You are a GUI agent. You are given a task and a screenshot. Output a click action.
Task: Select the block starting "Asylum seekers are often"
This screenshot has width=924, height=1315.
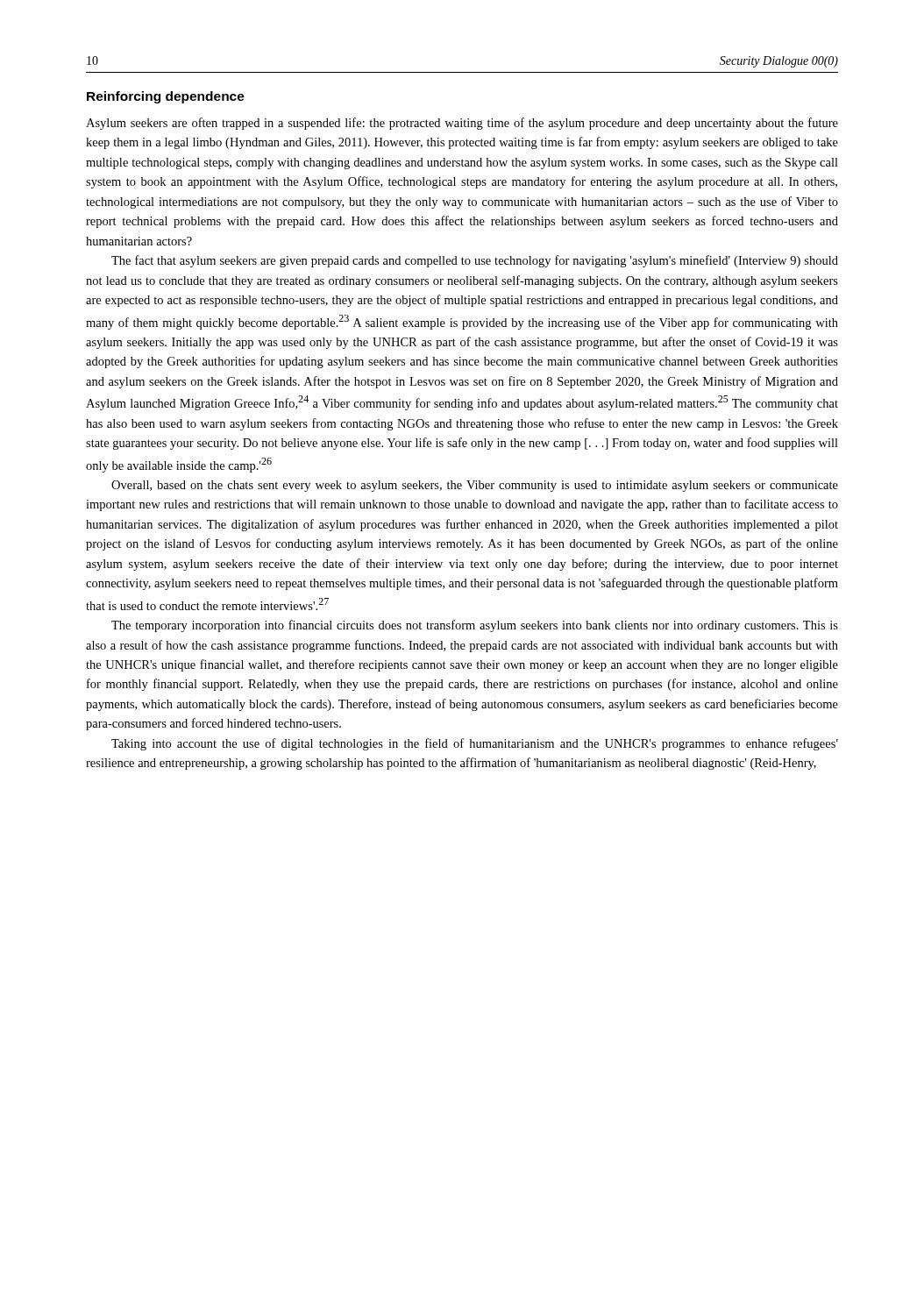coord(462,443)
